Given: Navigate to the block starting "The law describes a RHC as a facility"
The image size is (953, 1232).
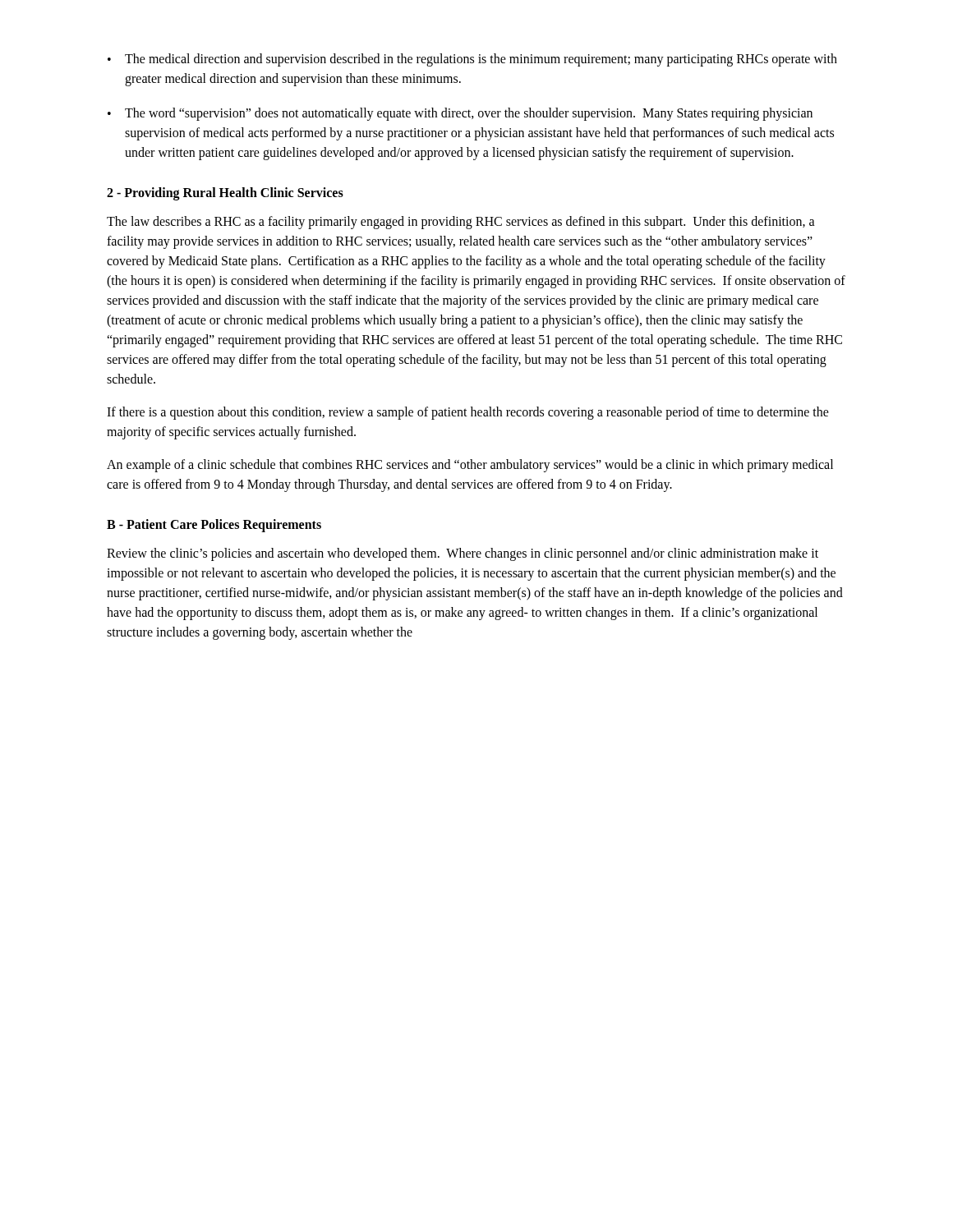Looking at the screenshot, I should tap(476, 300).
